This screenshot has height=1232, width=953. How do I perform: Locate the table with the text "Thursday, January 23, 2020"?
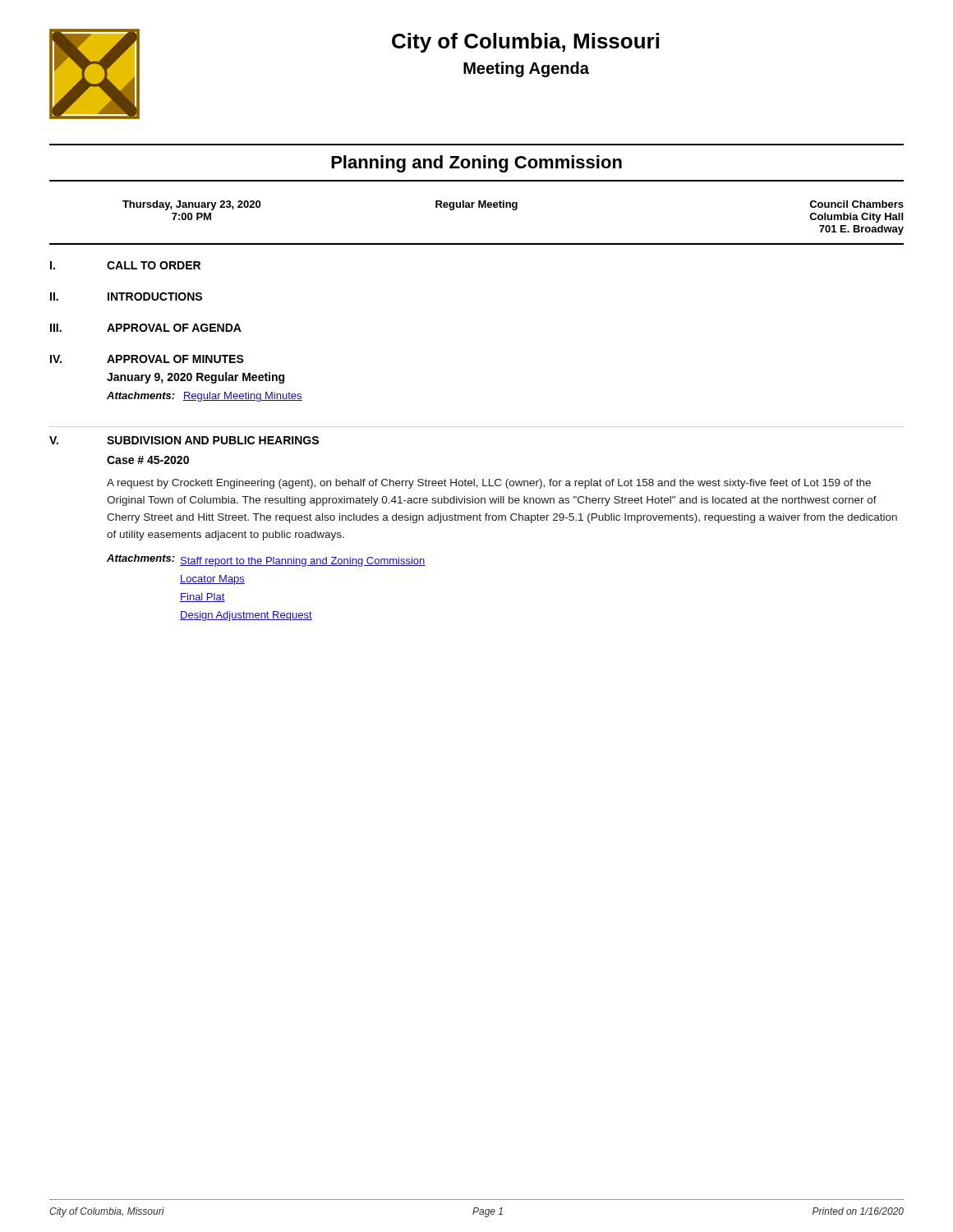476,219
